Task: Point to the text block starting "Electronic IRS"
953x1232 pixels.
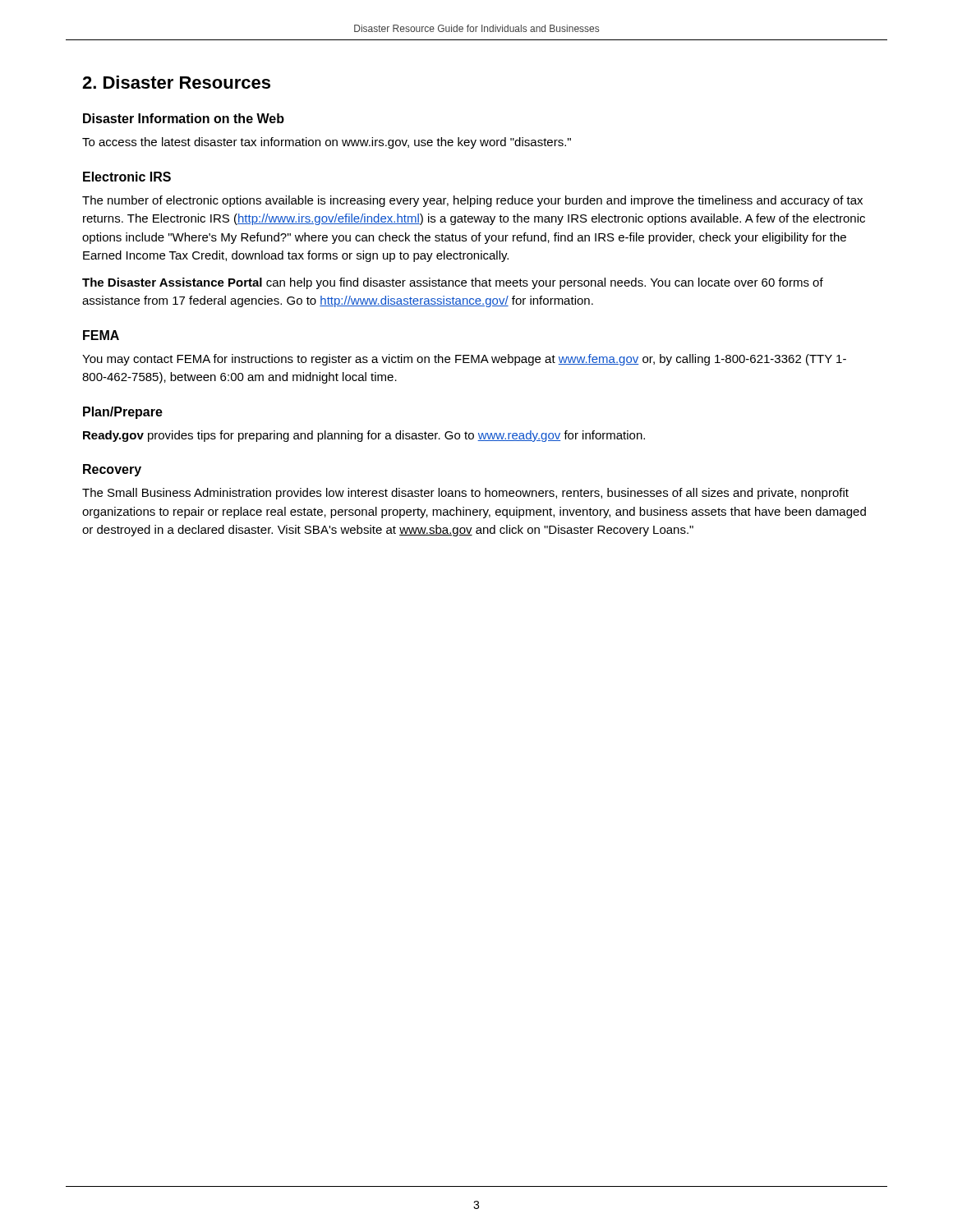Action: coord(127,177)
